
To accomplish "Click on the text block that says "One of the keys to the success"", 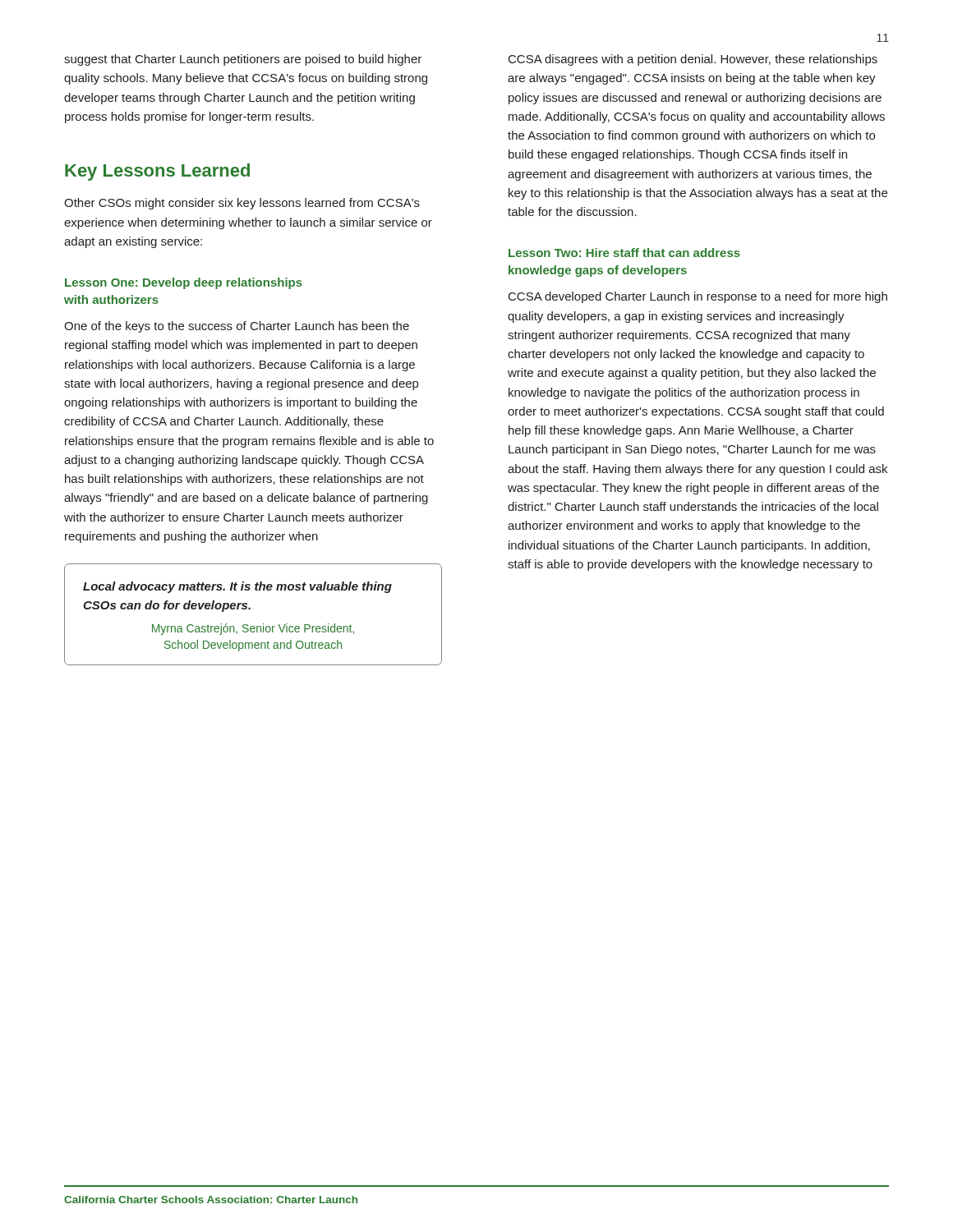I will point(249,431).
